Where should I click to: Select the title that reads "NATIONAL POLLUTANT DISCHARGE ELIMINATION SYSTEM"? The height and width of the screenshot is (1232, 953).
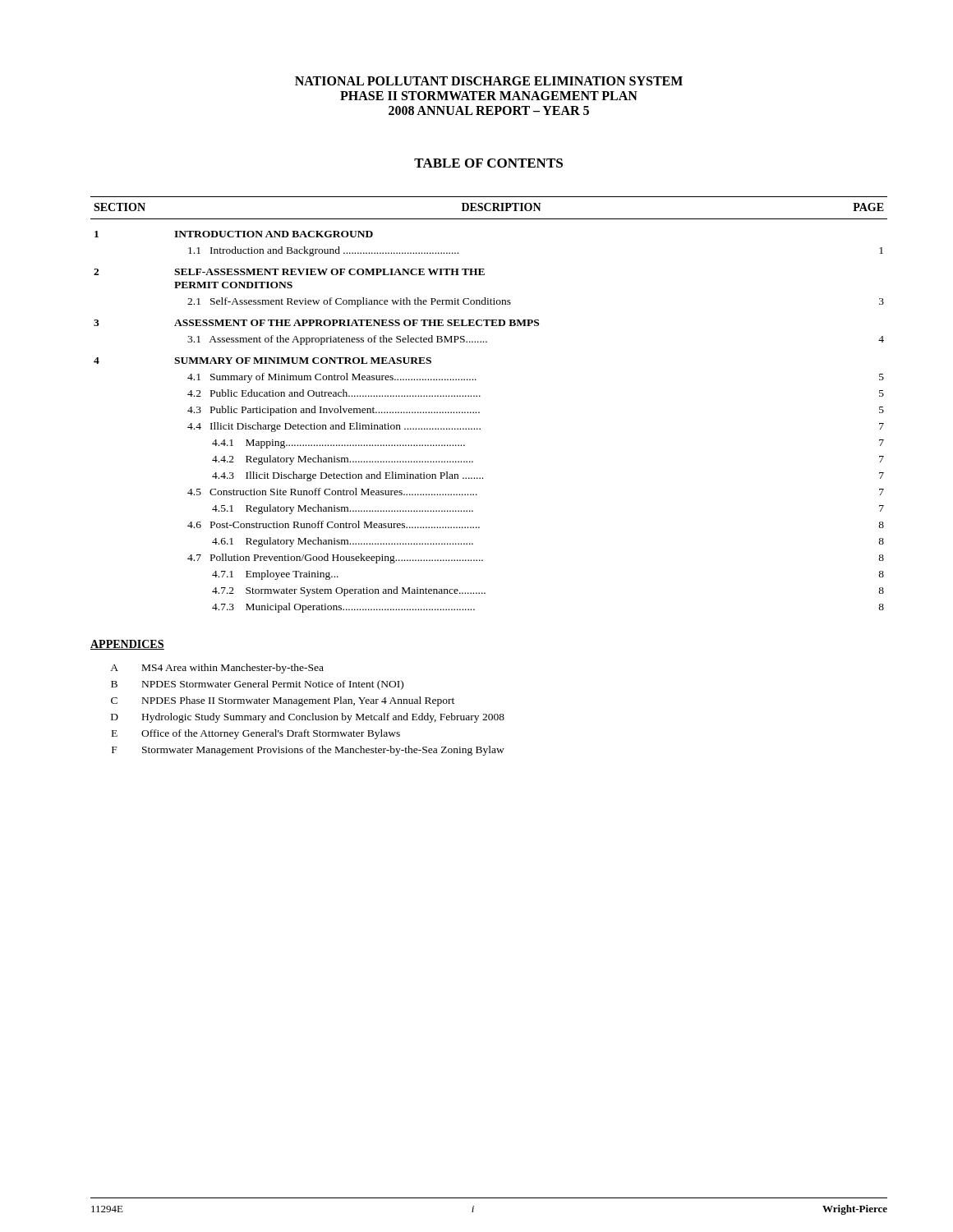489,96
